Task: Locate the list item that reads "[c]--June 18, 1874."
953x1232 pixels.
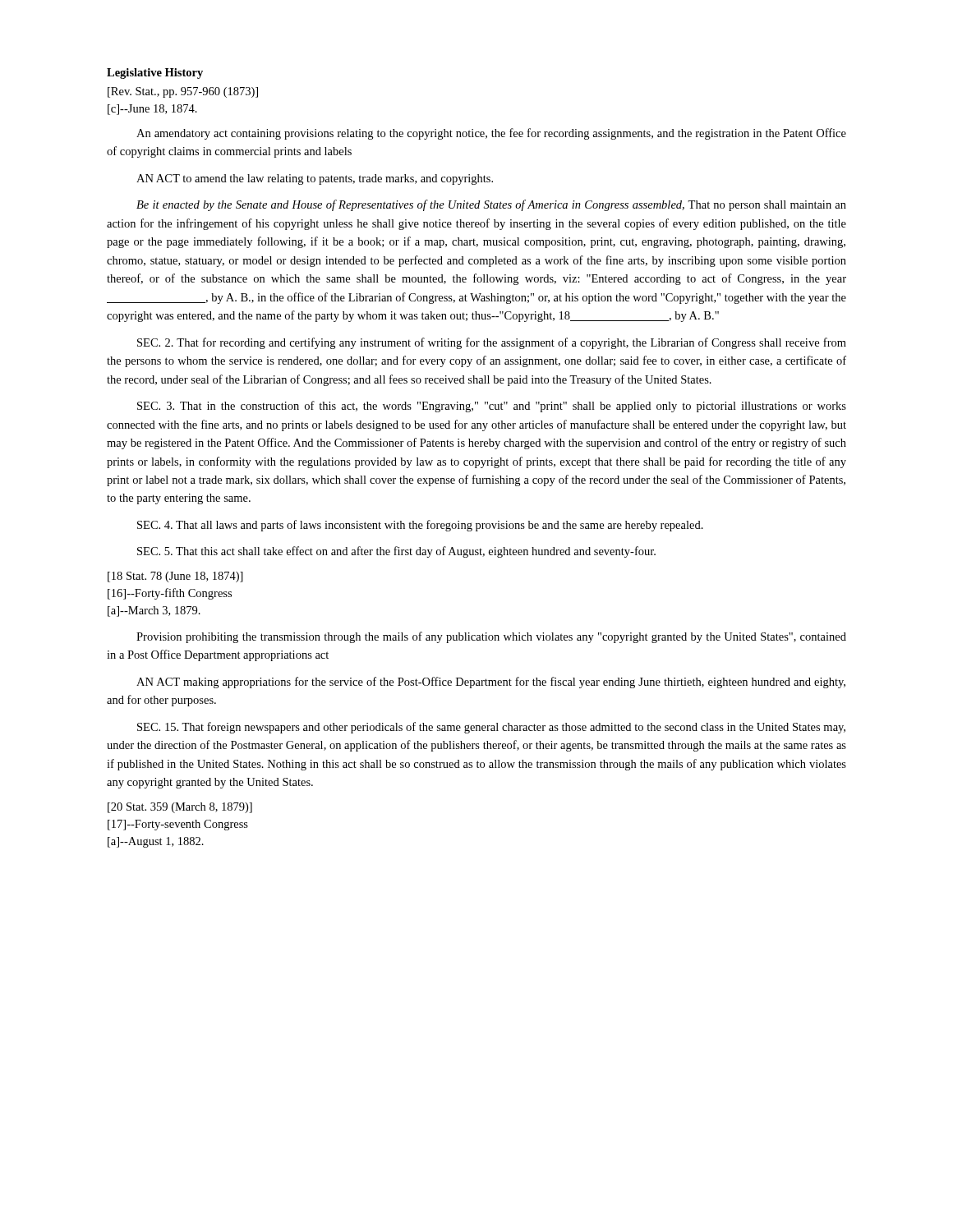Action: point(152,108)
